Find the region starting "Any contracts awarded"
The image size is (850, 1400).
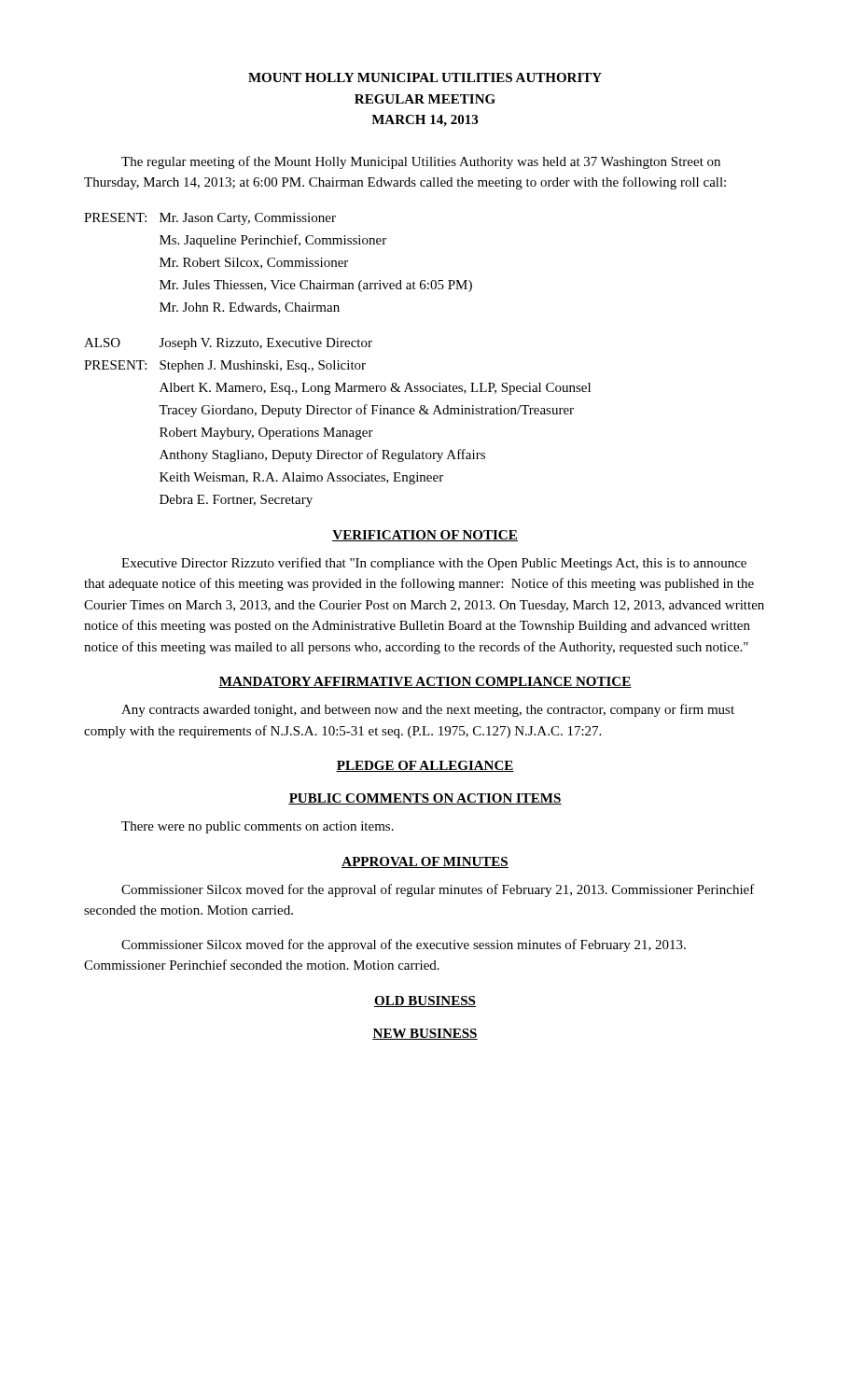click(409, 720)
